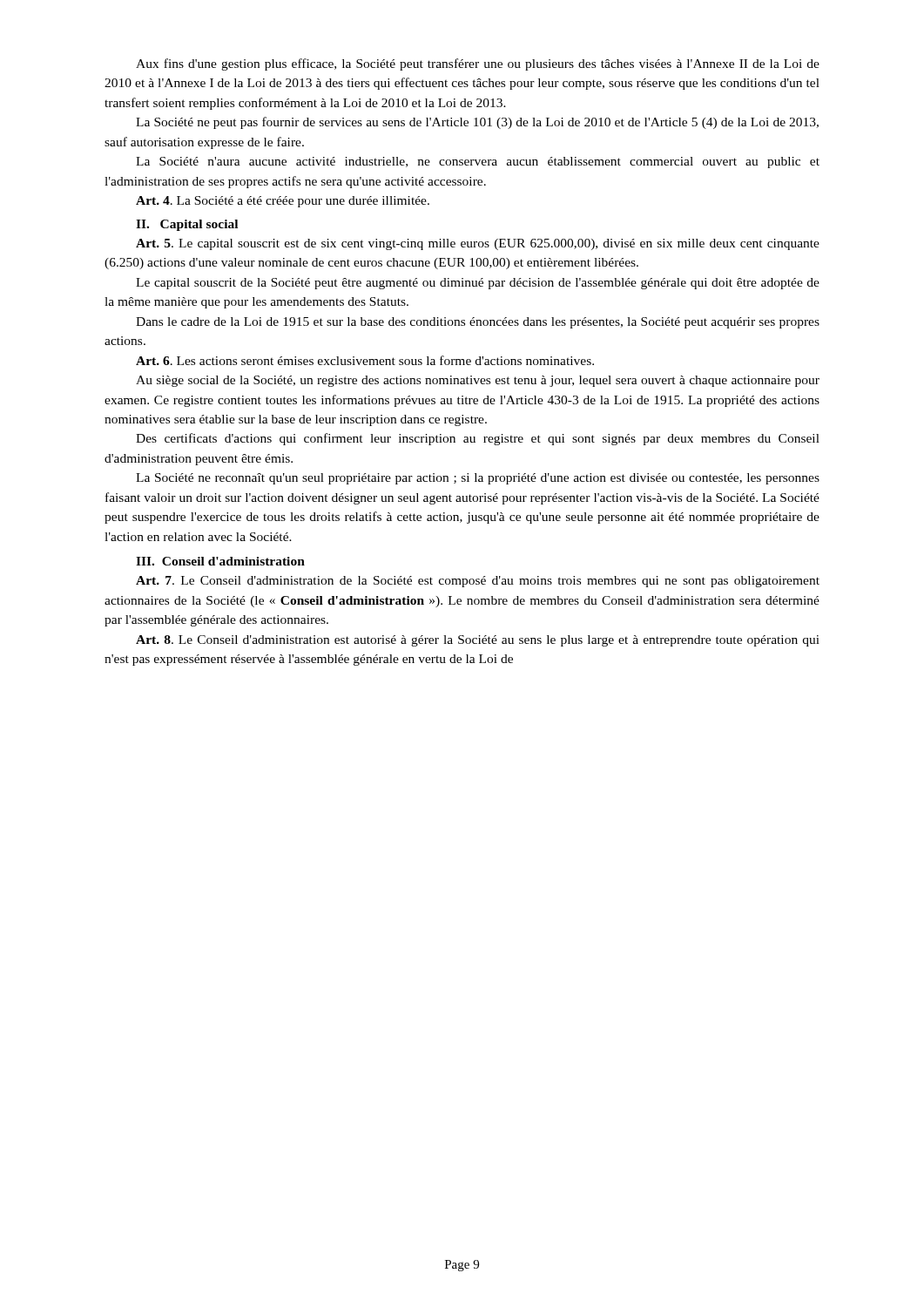
Task: Click the passage that begins "Art. 5. Le capital souscrit est de"
Action: 462,253
